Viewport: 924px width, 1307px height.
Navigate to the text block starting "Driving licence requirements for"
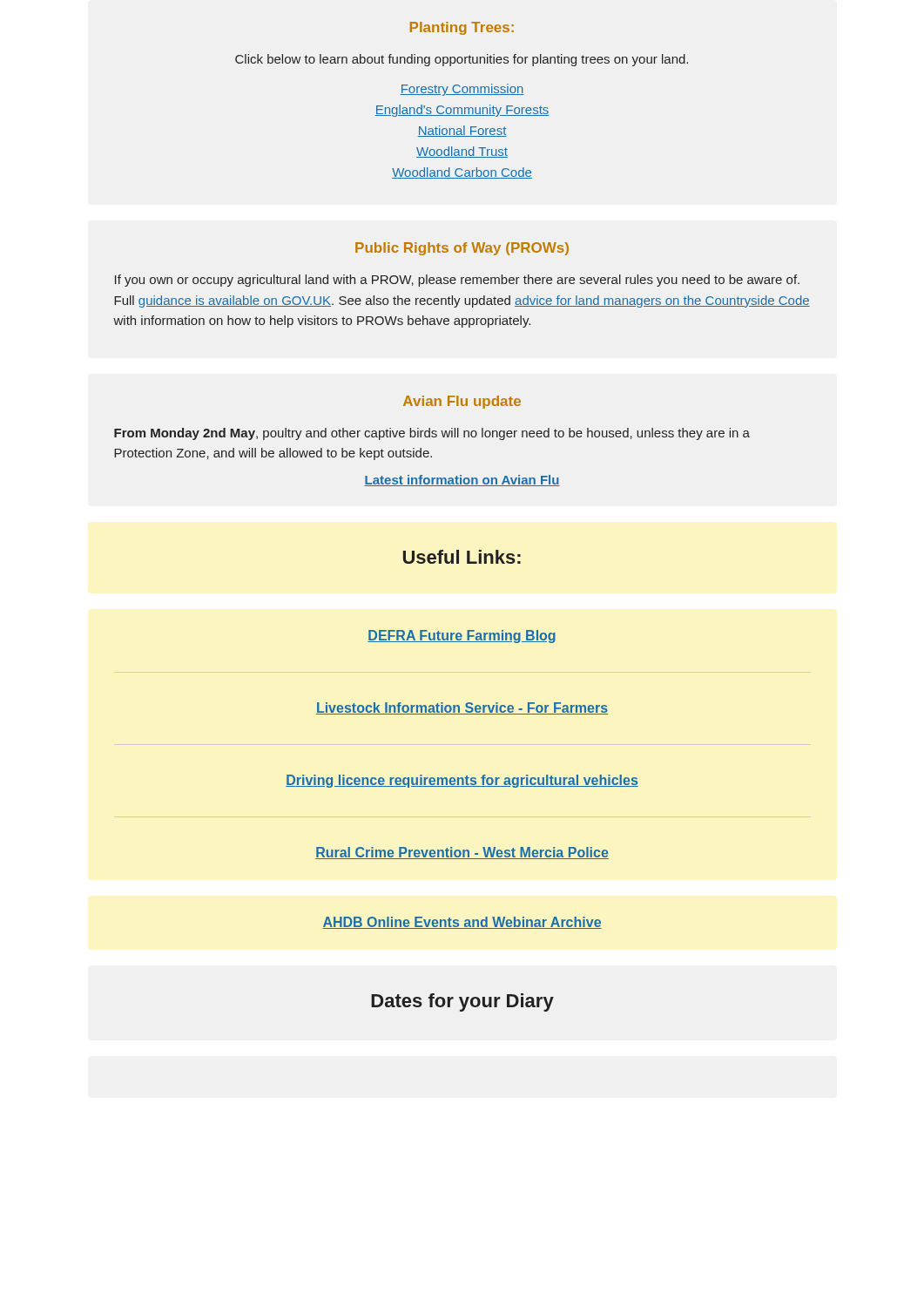(x=462, y=780)
